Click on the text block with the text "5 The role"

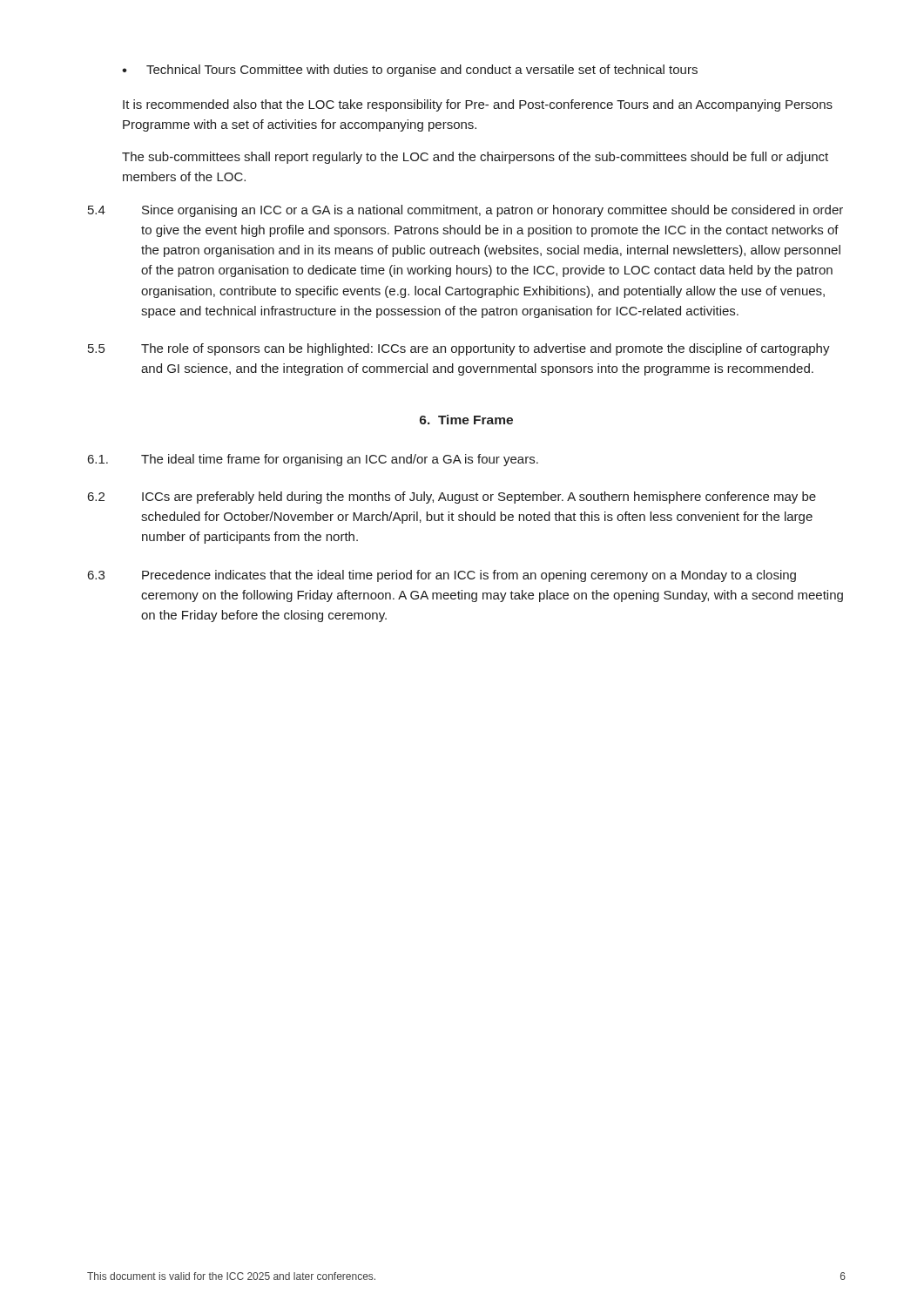tap(466, 358)
